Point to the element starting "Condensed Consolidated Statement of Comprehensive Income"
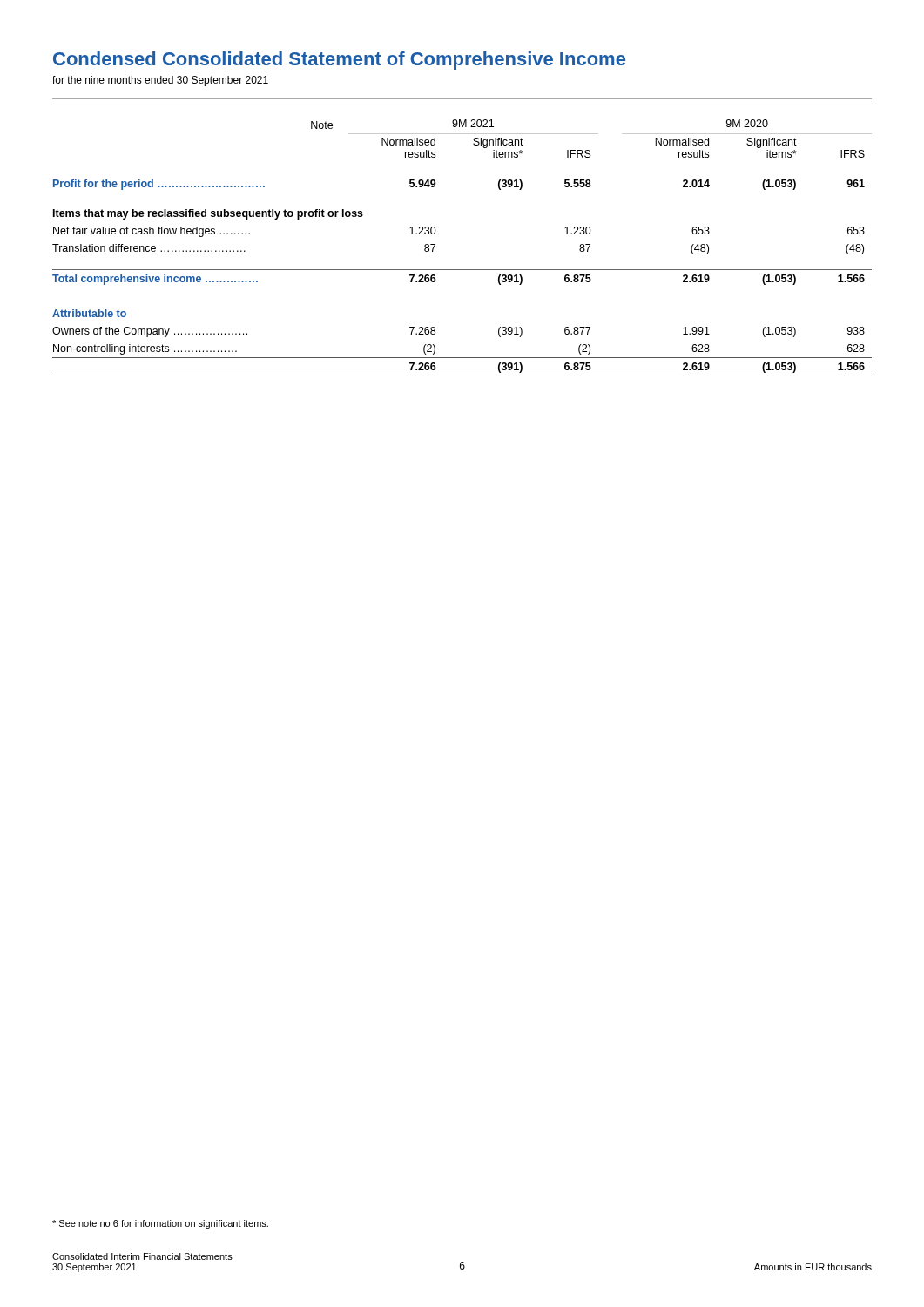 click(462, 59)
